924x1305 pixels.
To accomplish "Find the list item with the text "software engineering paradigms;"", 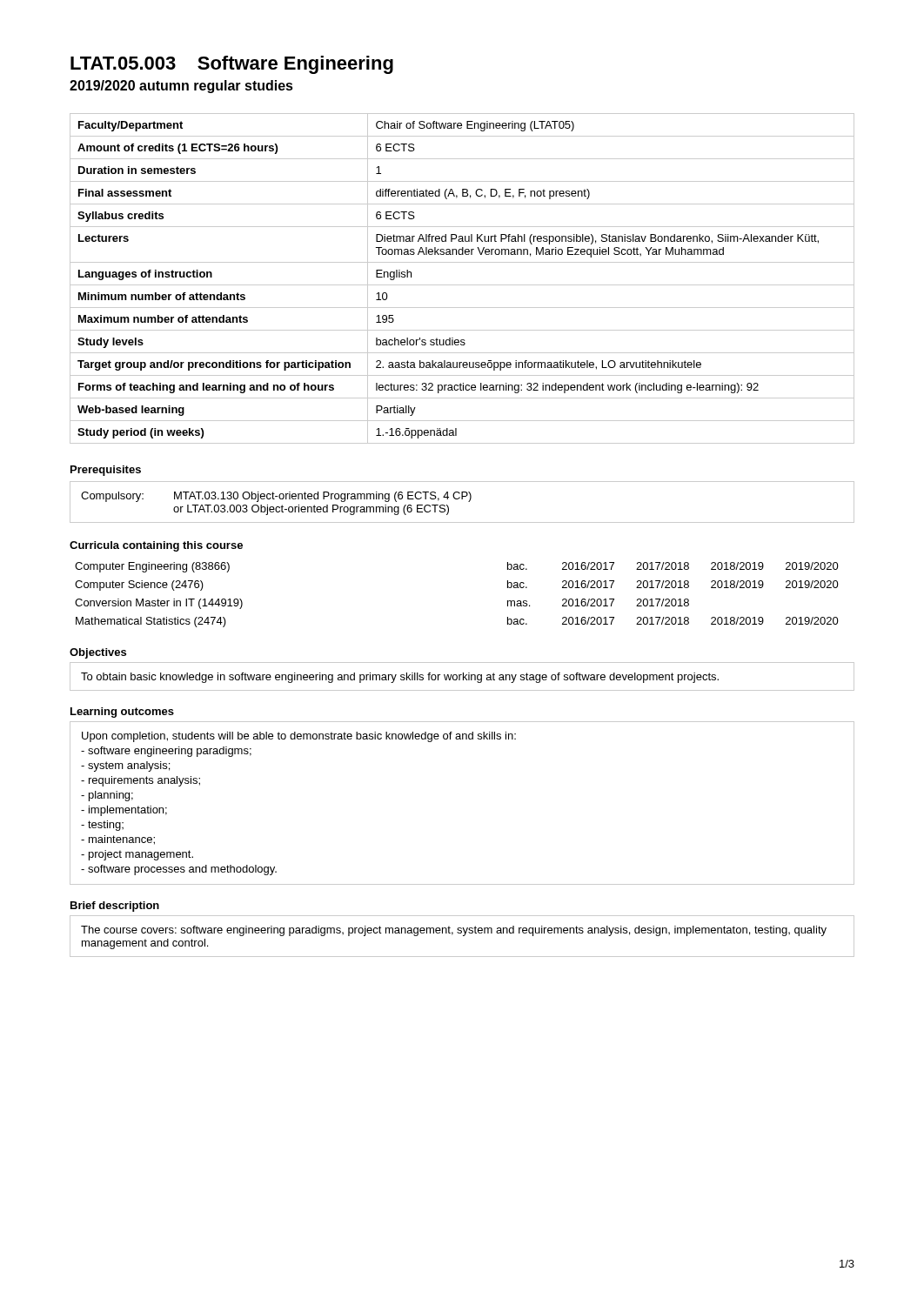I will 166,750.
